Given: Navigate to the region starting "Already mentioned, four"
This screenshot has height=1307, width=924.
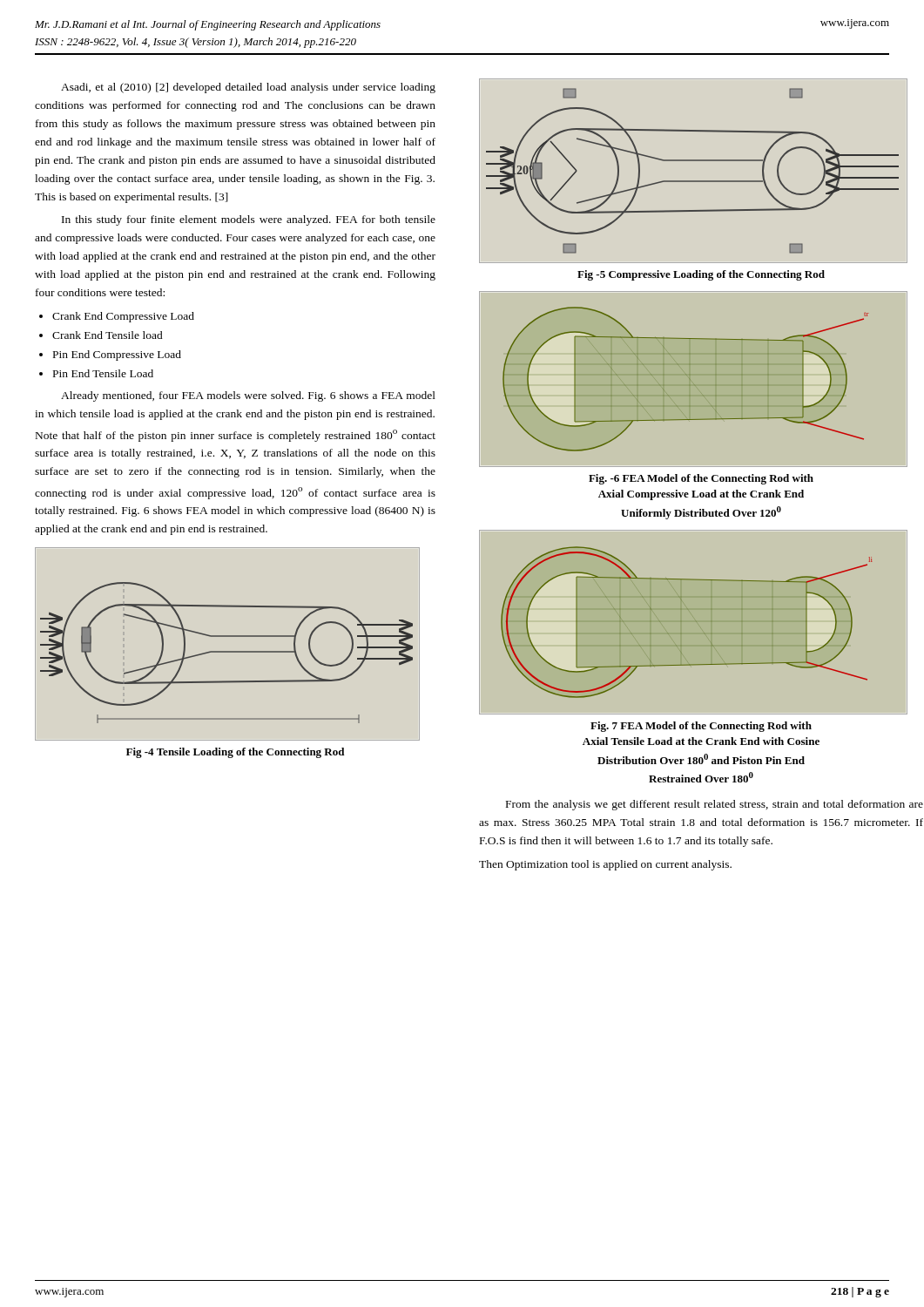Looking at the screenshot, I should pyautogui.click(x=235, y=463).
